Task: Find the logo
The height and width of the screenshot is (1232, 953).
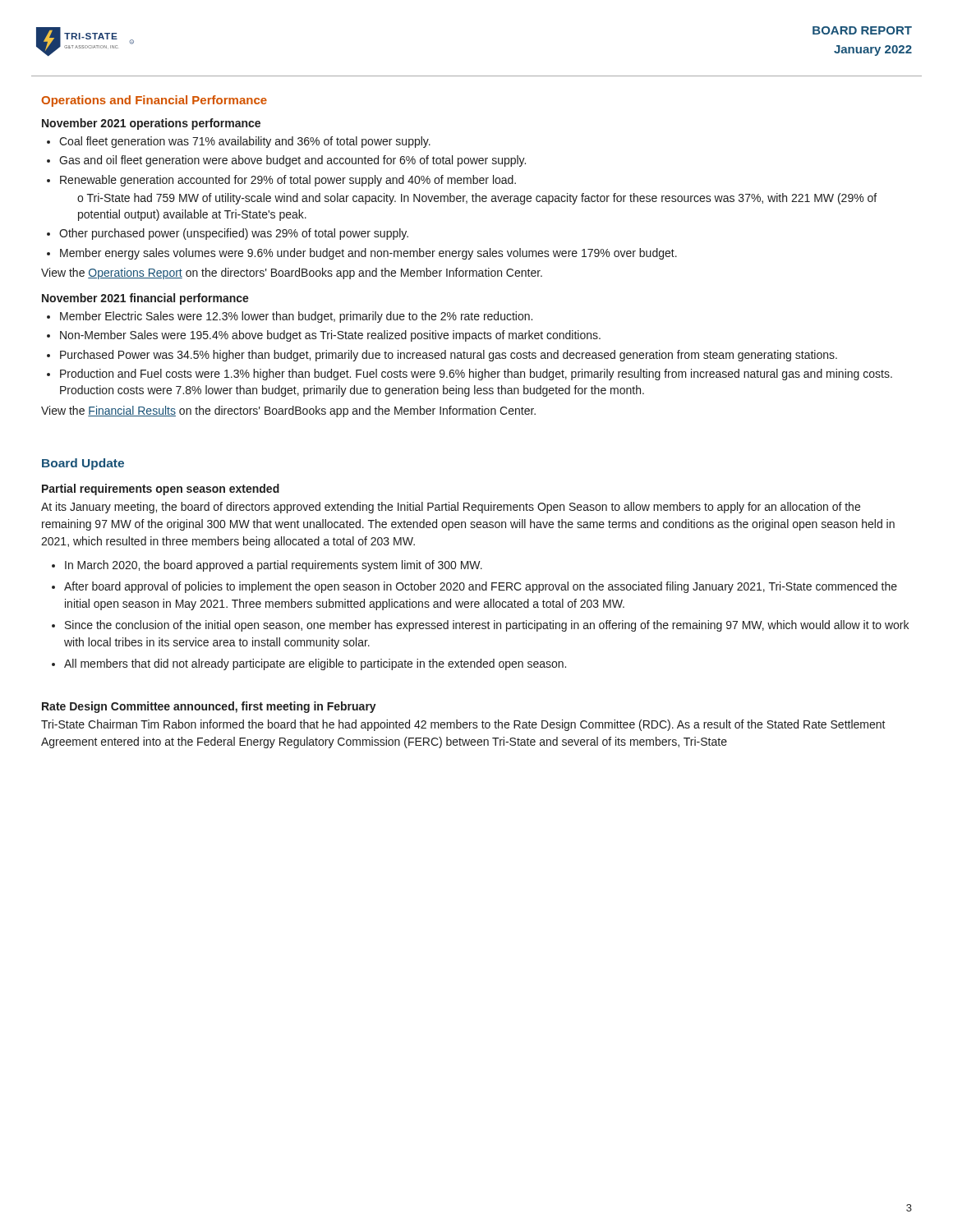Action: [85, 43]
